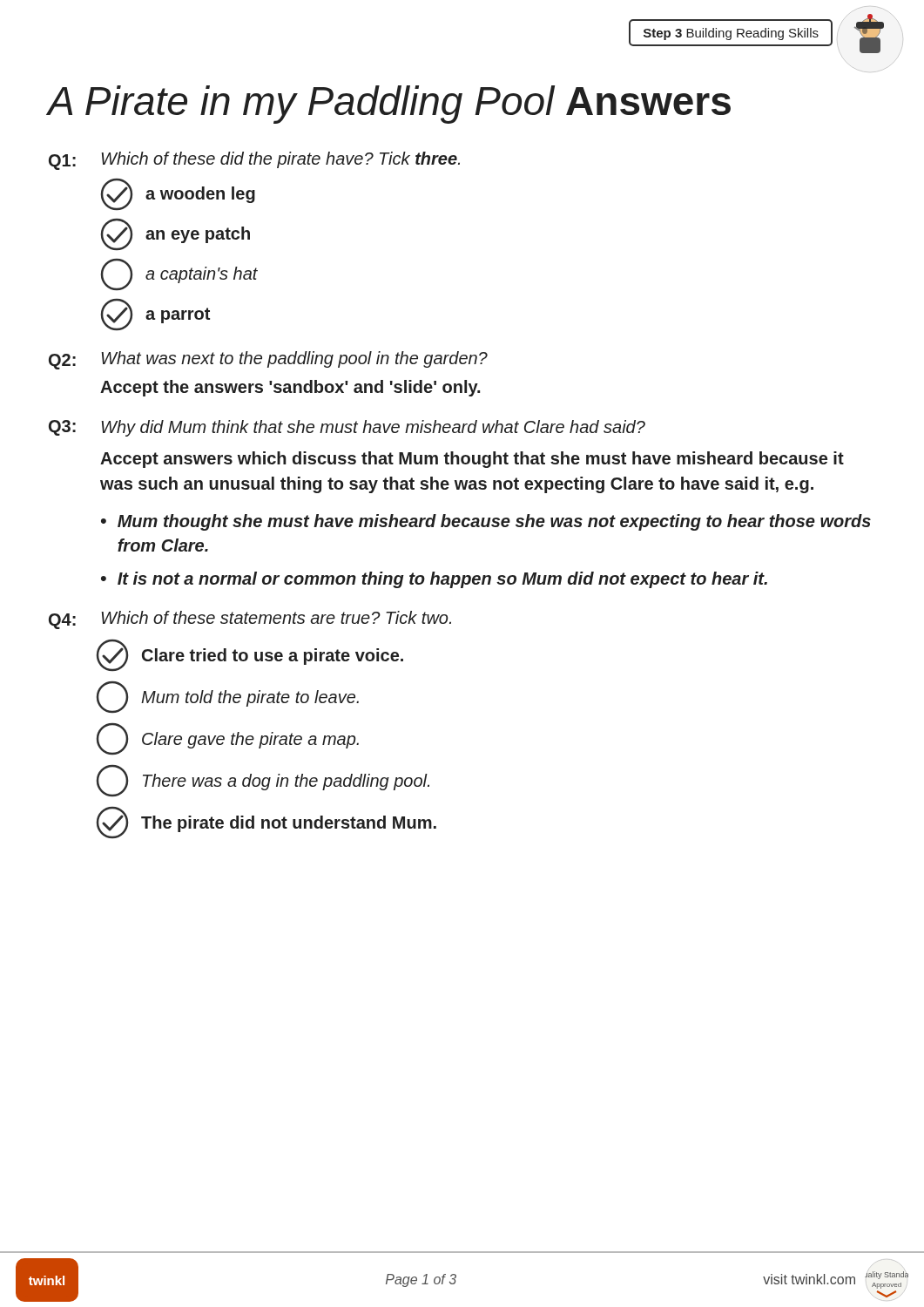
Task: Point to the text block starting "a parrot"
Action: [x=155, y=314]
